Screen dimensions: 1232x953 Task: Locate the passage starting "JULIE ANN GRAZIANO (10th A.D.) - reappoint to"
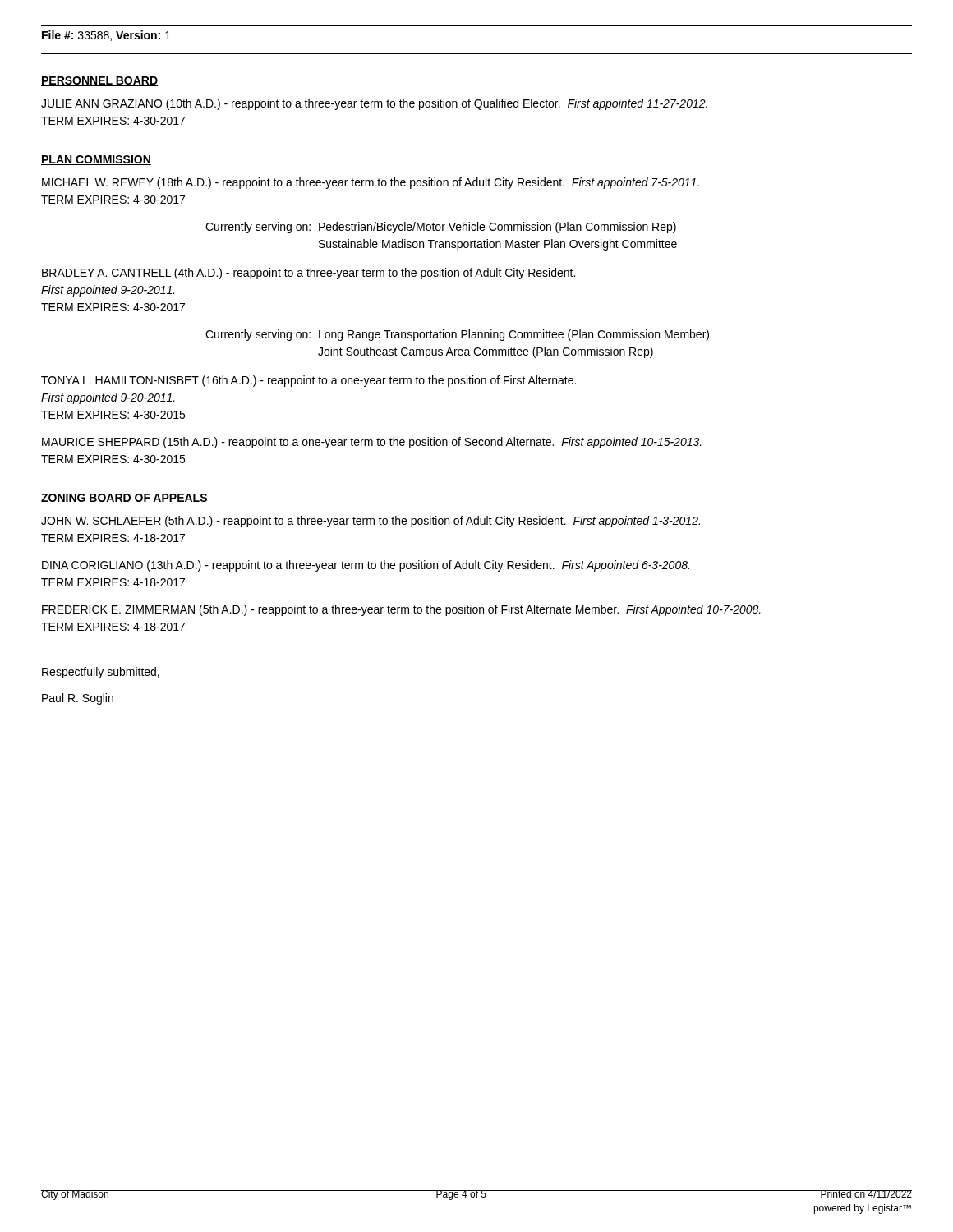click(x=375, y=112)
